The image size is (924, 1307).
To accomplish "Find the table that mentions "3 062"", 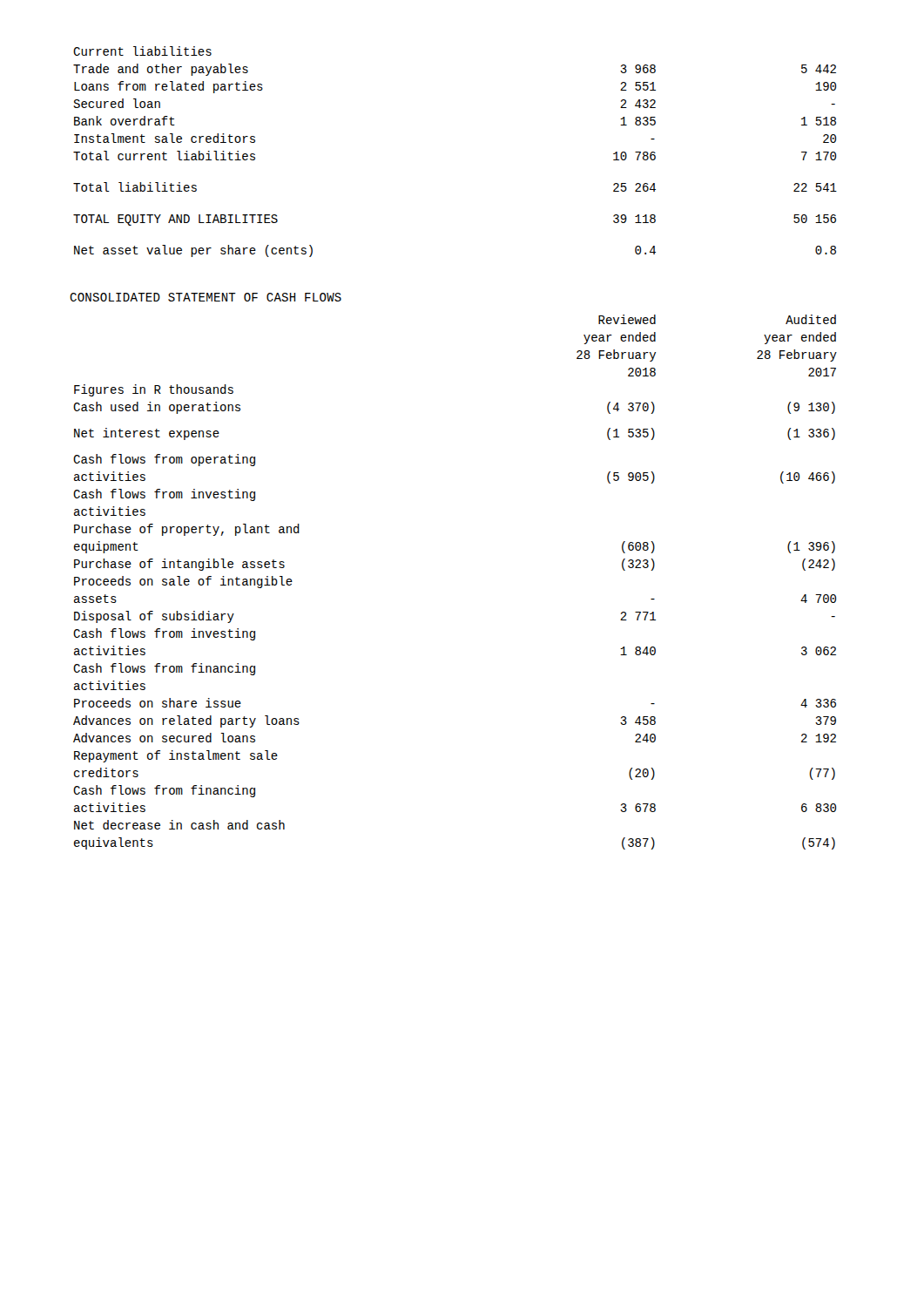I will tap(462, 582).
